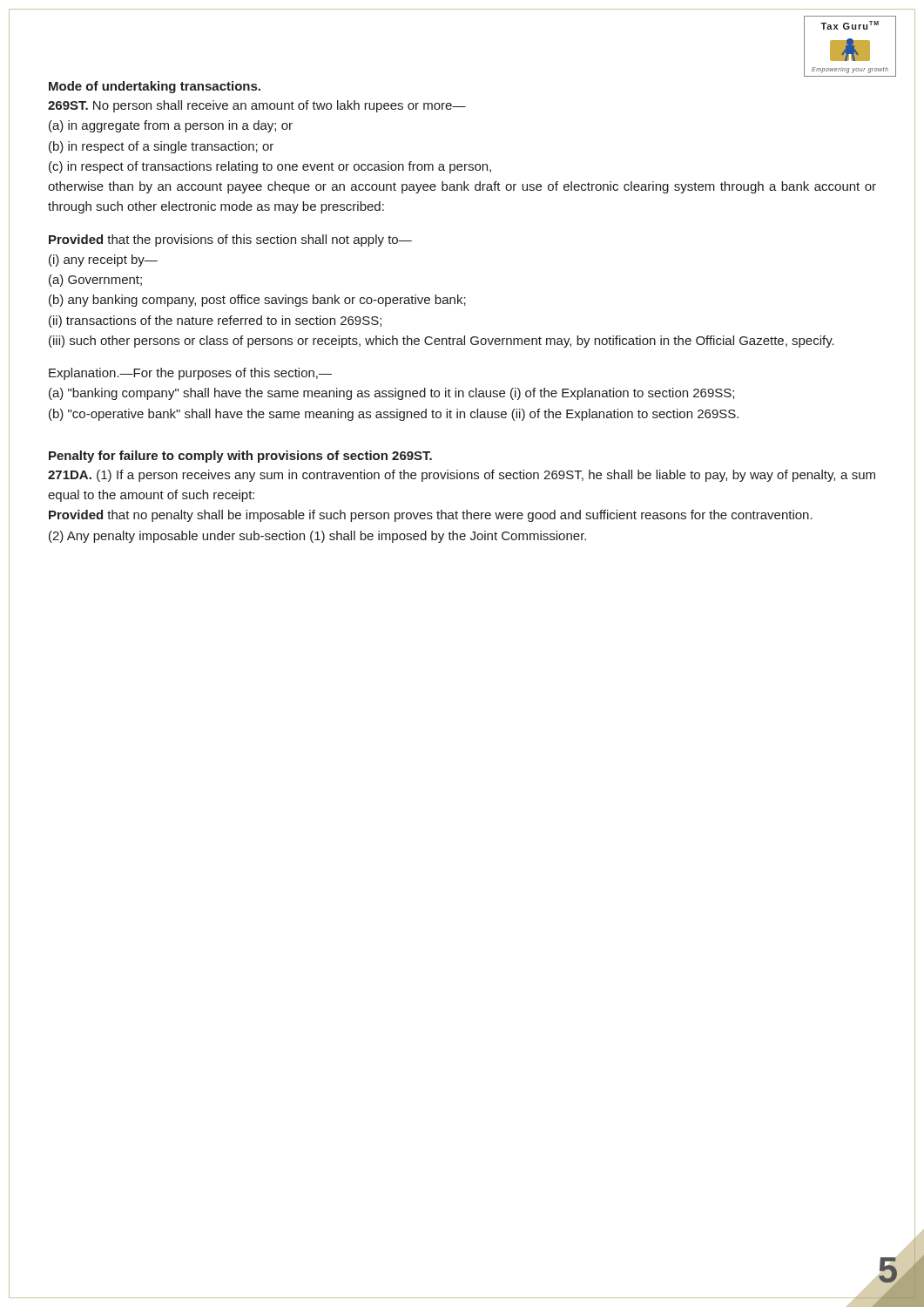Locate the block of text that opens with "(c) in respect of transactions"
This screenshot has width=924, height=1307.
(x=270, y=166)
